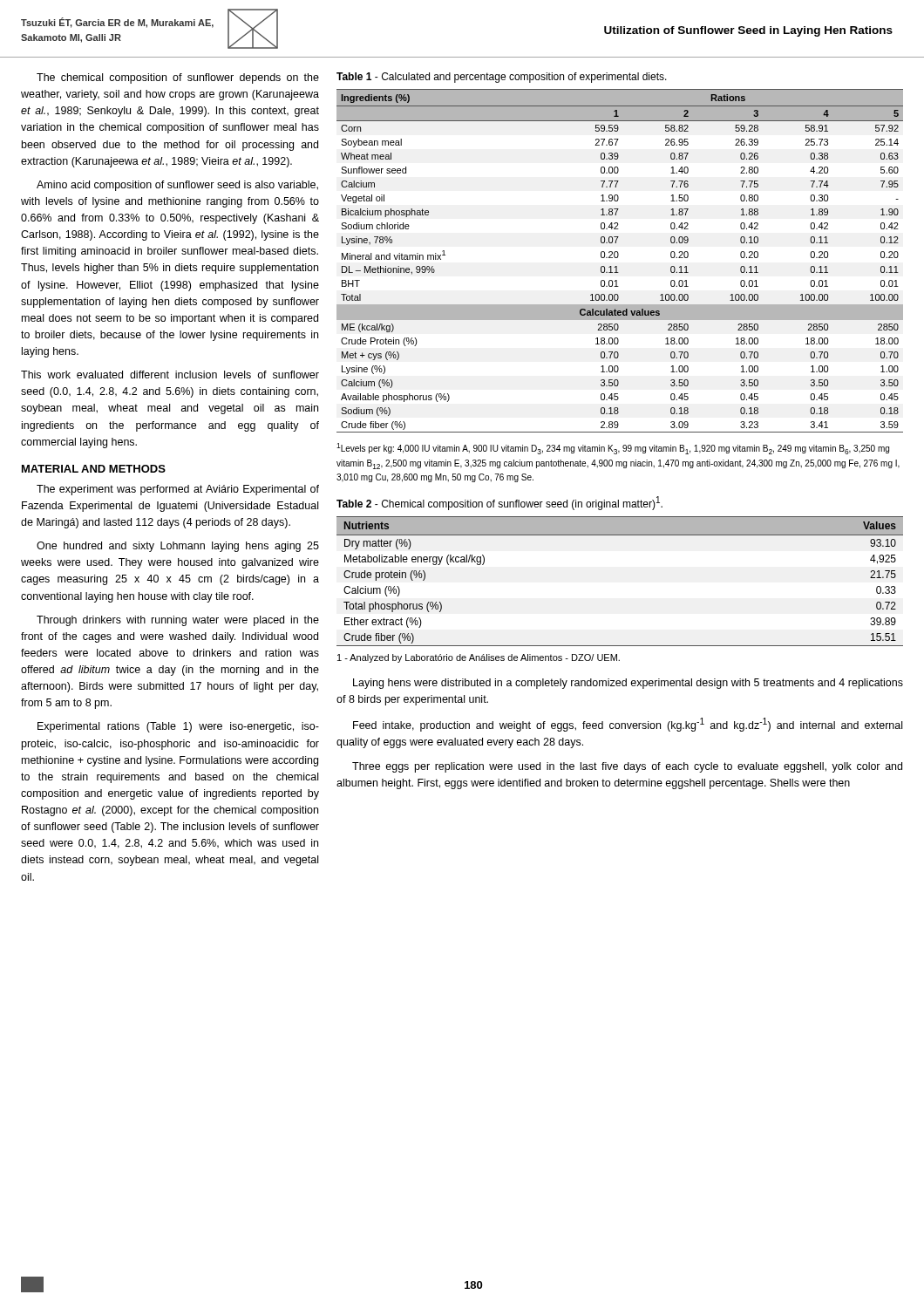Find the text block with the text "The experiment was performed at Aviário Experimental of"
924x1308 pixels.
(170, 506)
